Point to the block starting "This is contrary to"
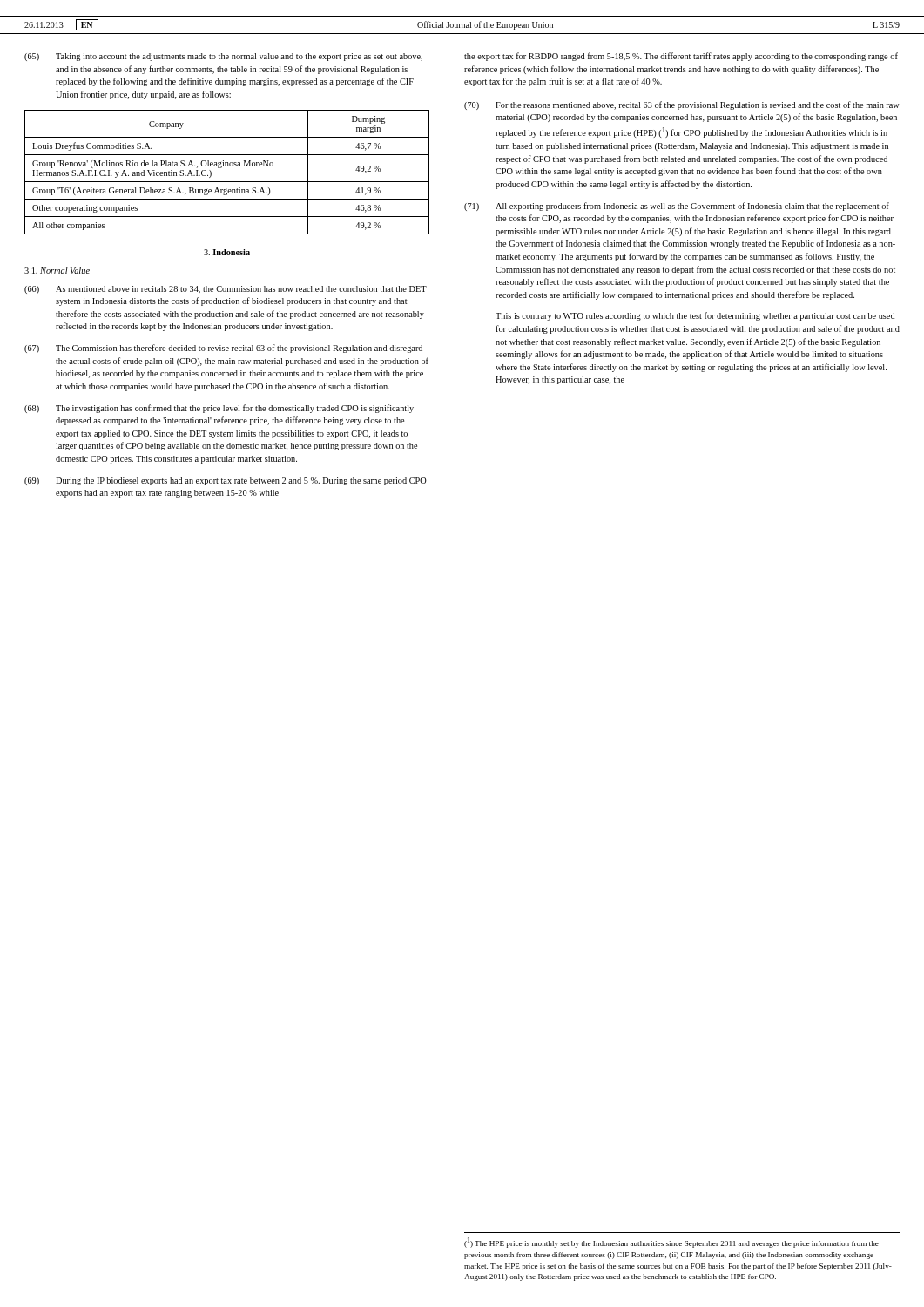Viewport: 924px width, 1307px height. [697, 348]
